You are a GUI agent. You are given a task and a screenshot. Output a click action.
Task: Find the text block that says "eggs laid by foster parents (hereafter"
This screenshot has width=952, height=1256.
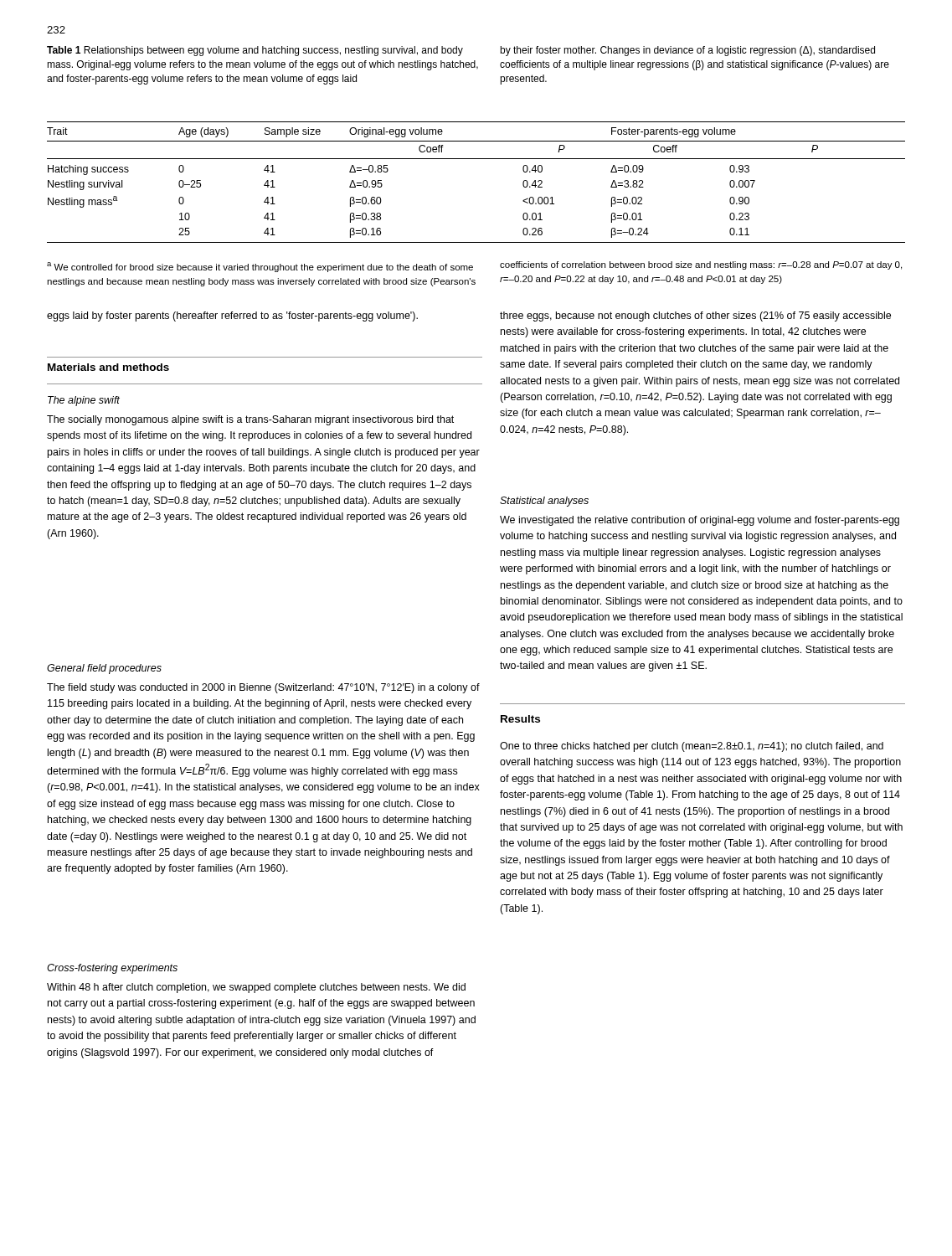(233, 316)
